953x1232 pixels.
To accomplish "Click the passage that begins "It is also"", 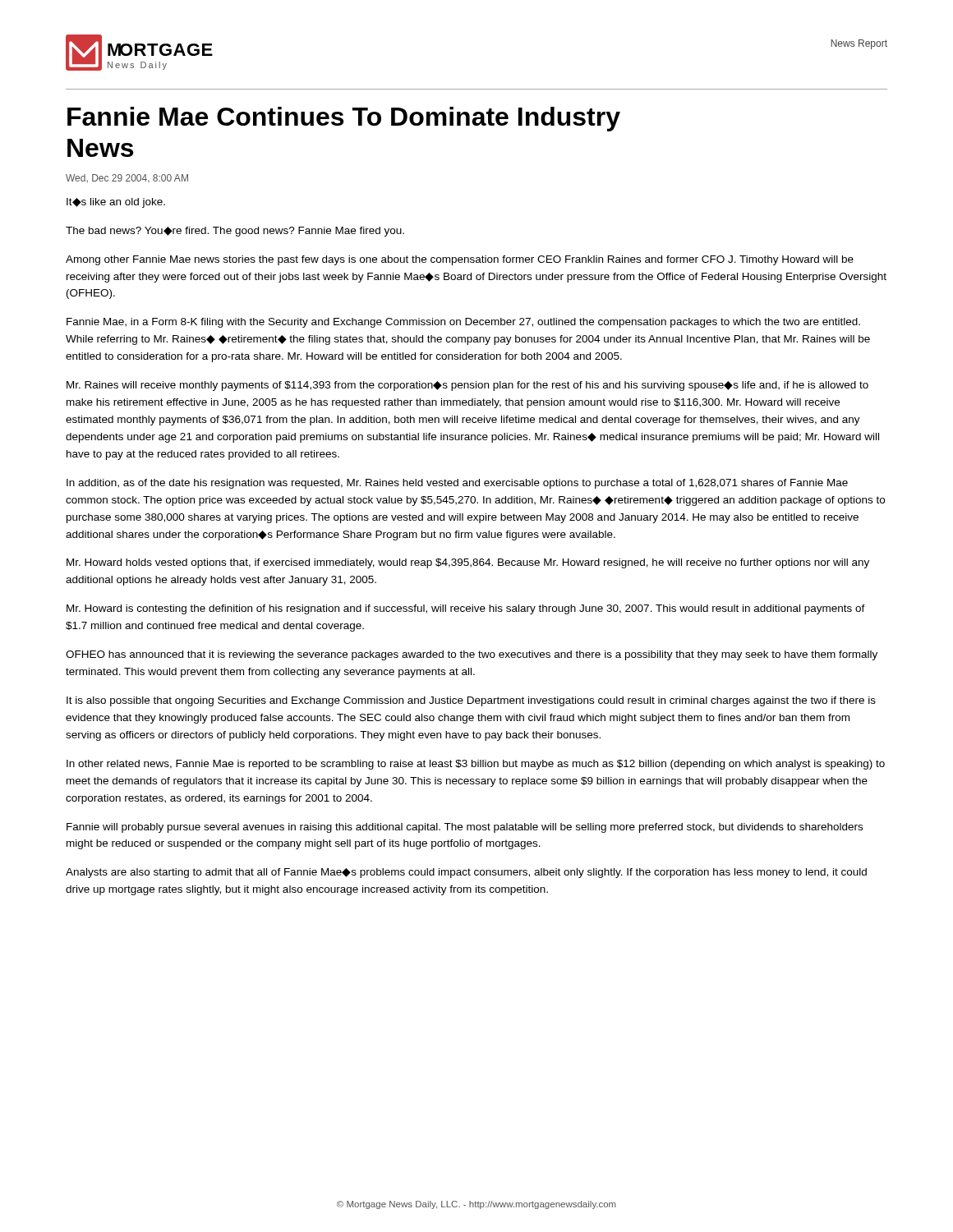I will click(x=471, y=717).
